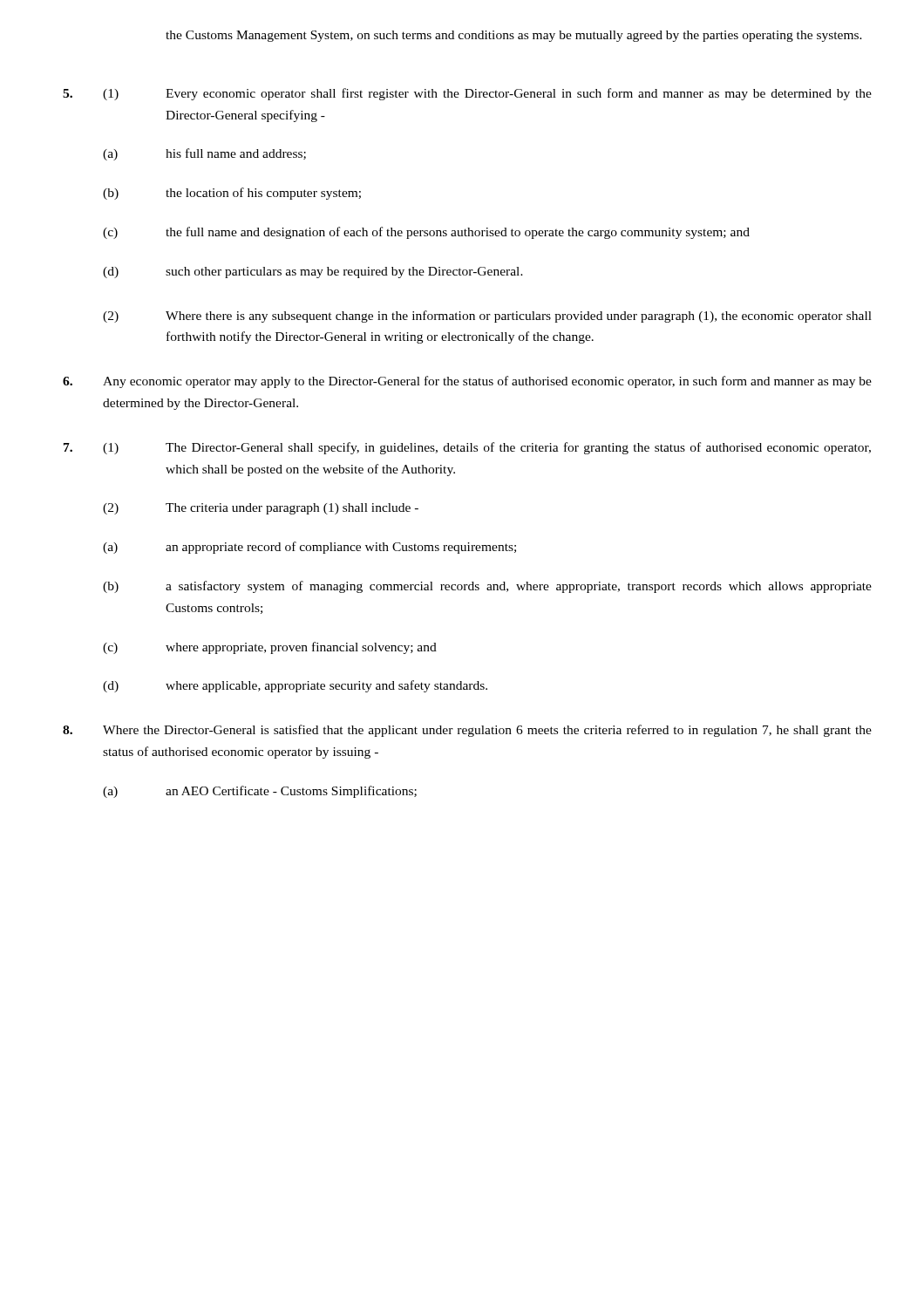Screen dimensions: 1308x924
Task: Find the passage starting "(d) such other"
Action: click(x=467, y=271)
